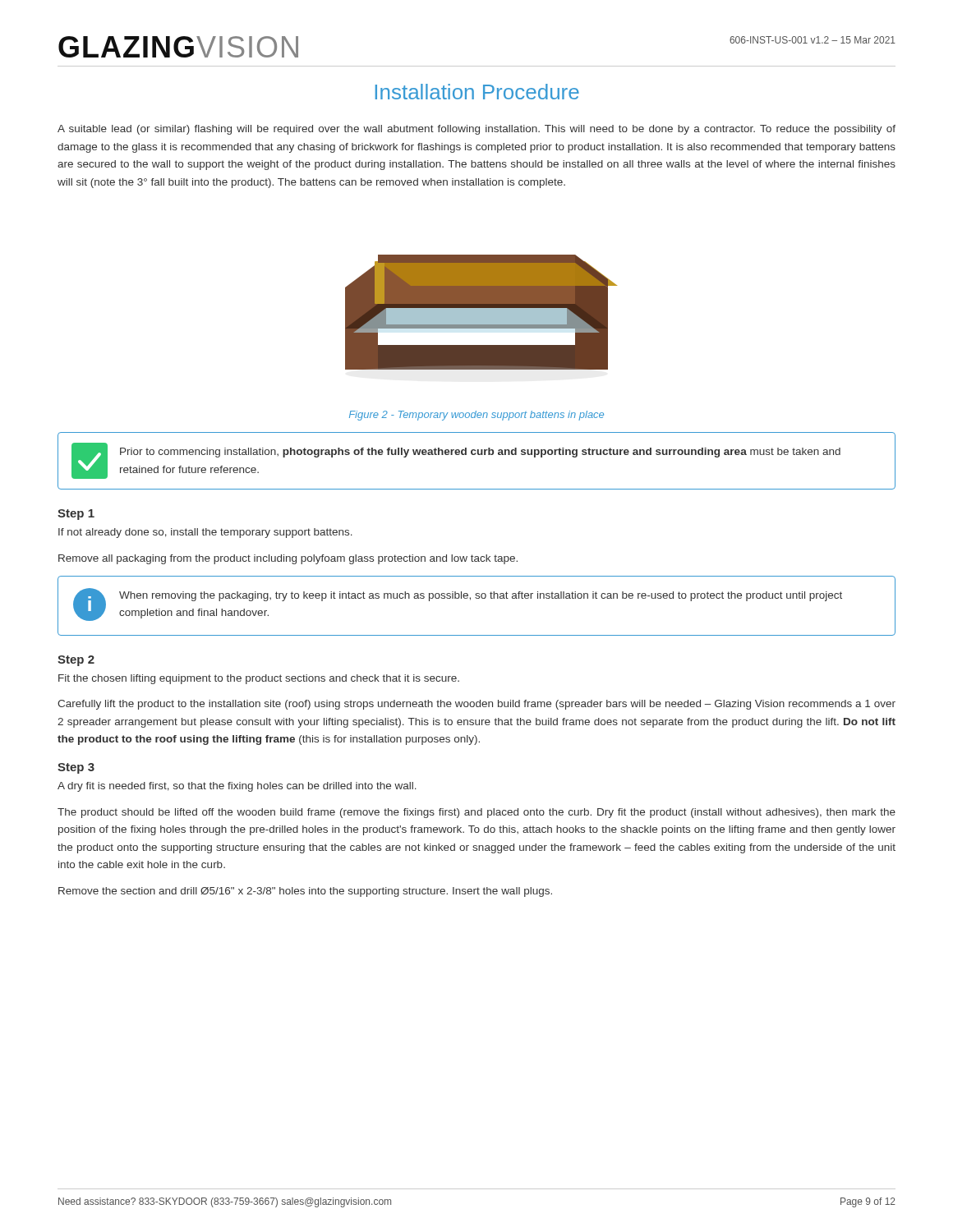This screenshot has width=953, height=1232.
Task: Find the text block that says "Remove all packaging from the product including"
Action: click(x=288, y=558)
